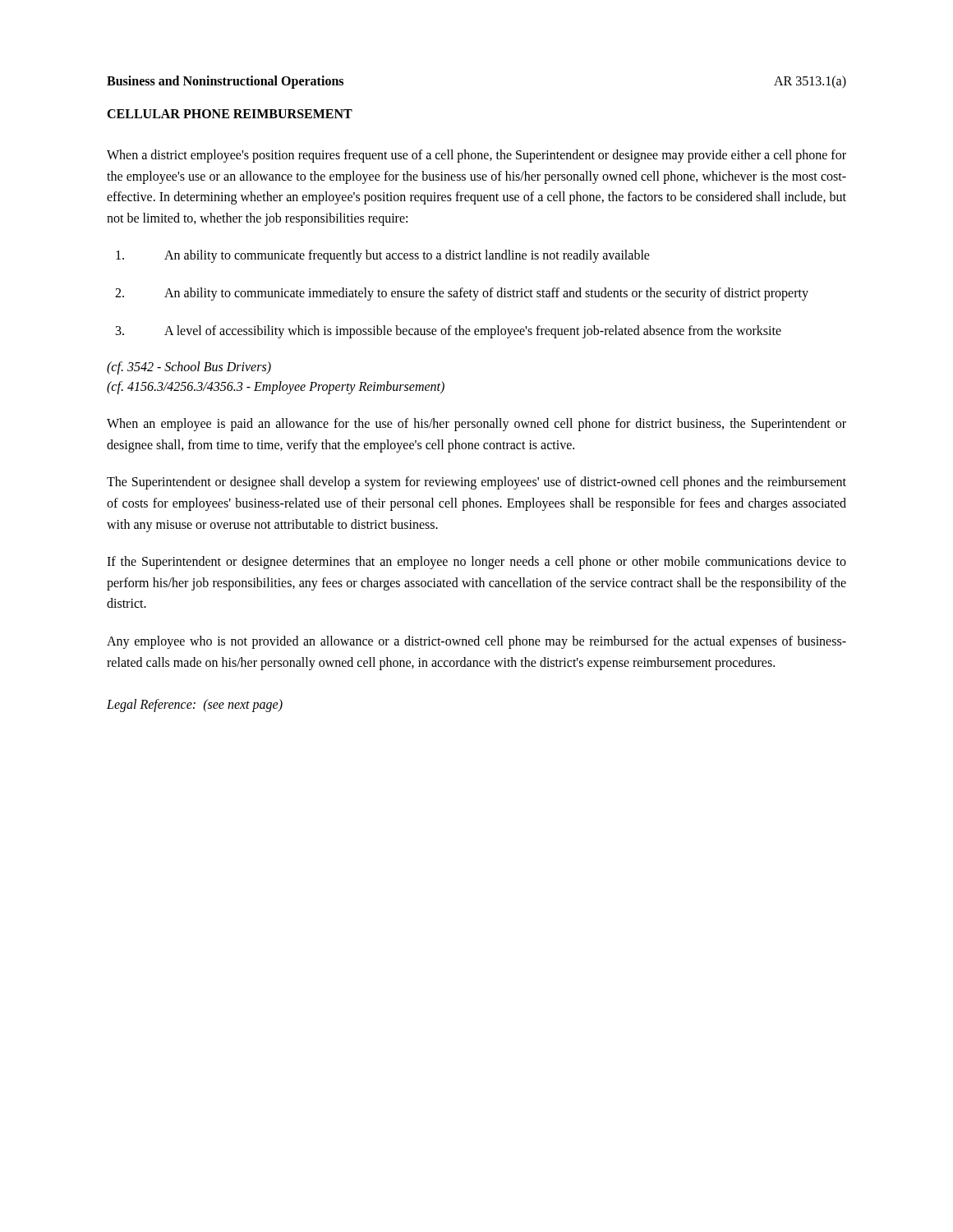The width and height of the screenshot is (953, 1232).
Task: Select the footnote containing "Legal Reference: (see next page)"
Action: click(x=195, y=704)
